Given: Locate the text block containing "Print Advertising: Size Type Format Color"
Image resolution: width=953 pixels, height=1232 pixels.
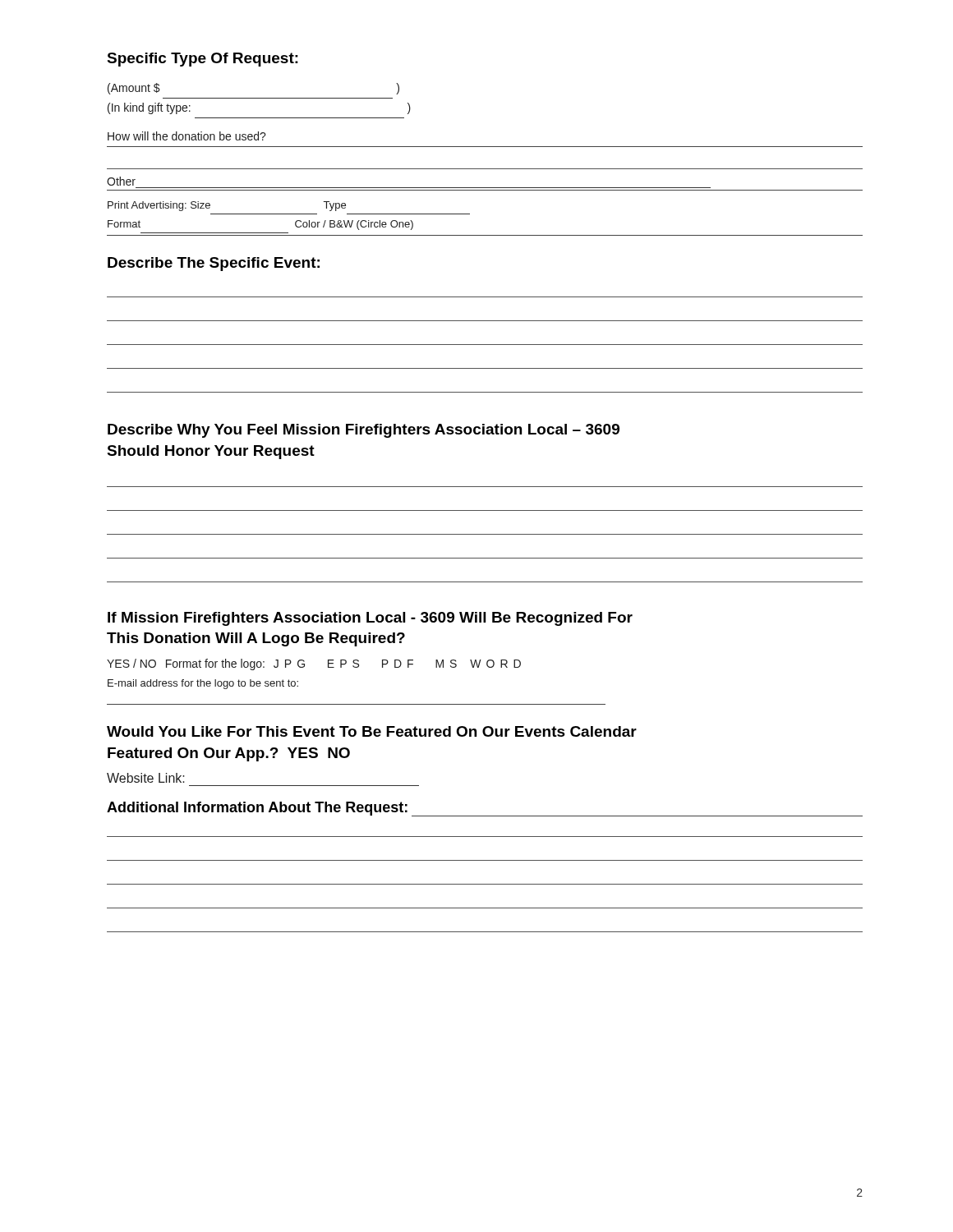Looking at the screenshot, I should (288, 216).
